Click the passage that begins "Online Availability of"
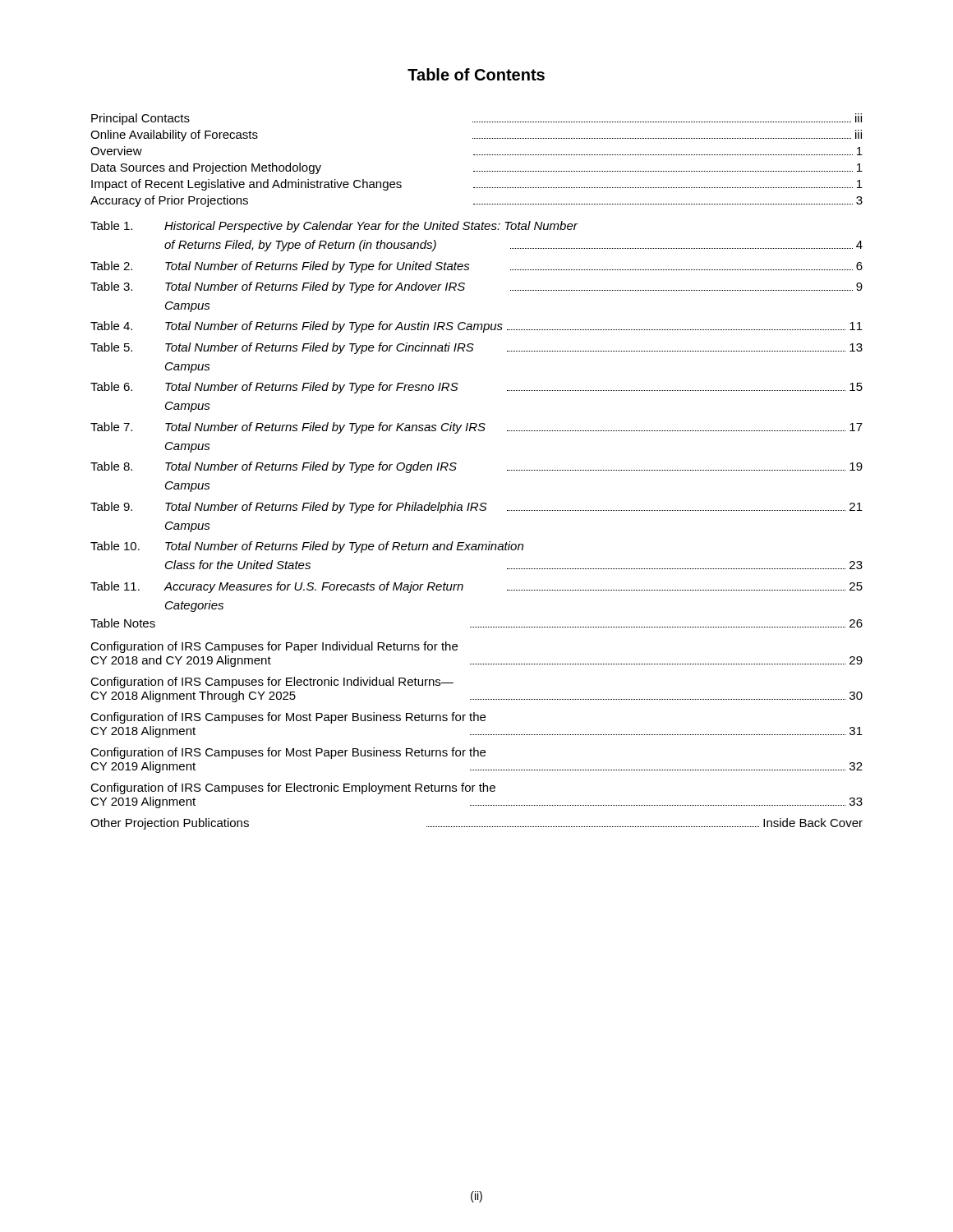This screenshot has width=953, height=1232. pos(476,134)
